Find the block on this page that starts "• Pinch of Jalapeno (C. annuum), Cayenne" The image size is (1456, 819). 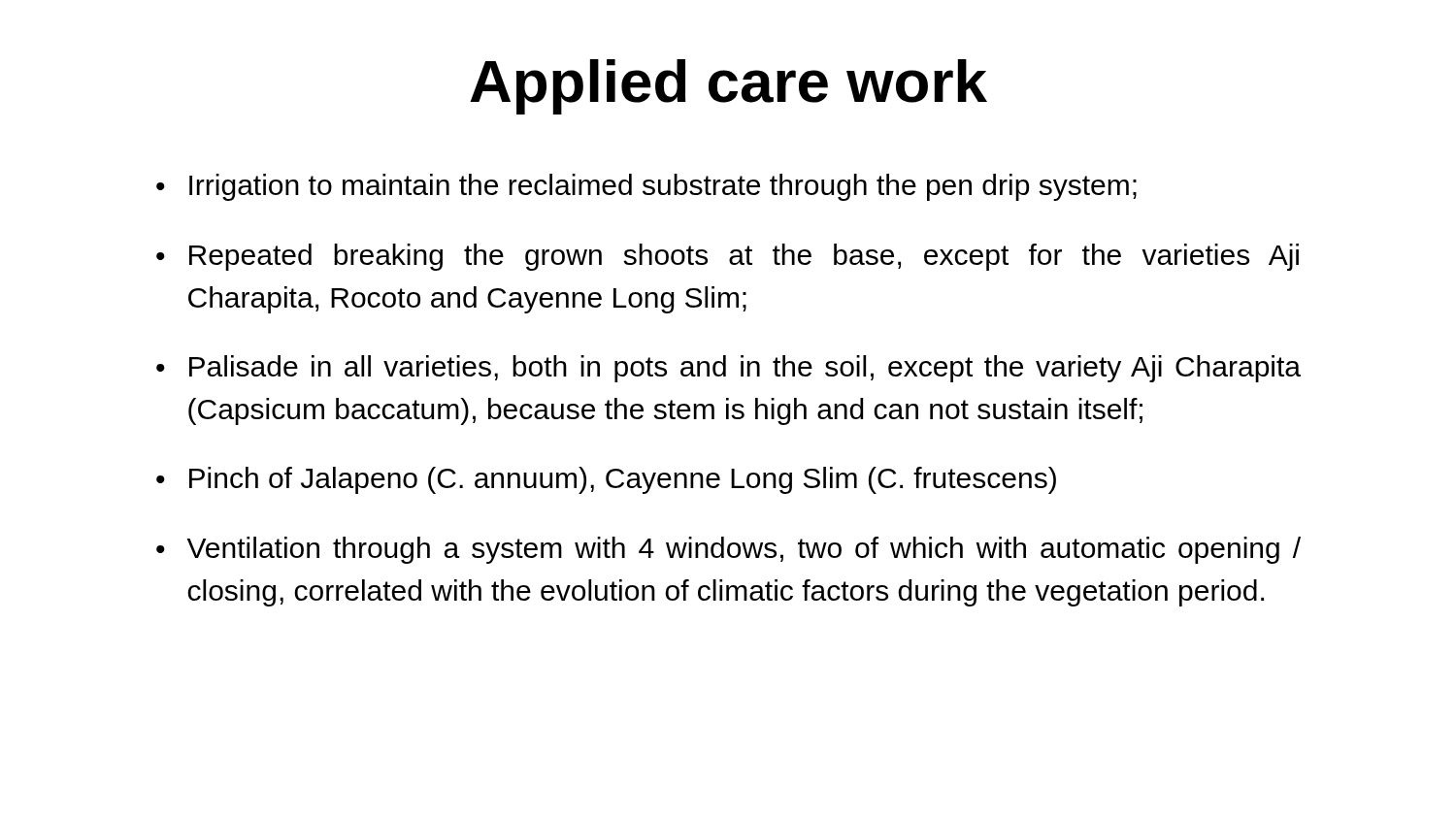coord(606,478)
